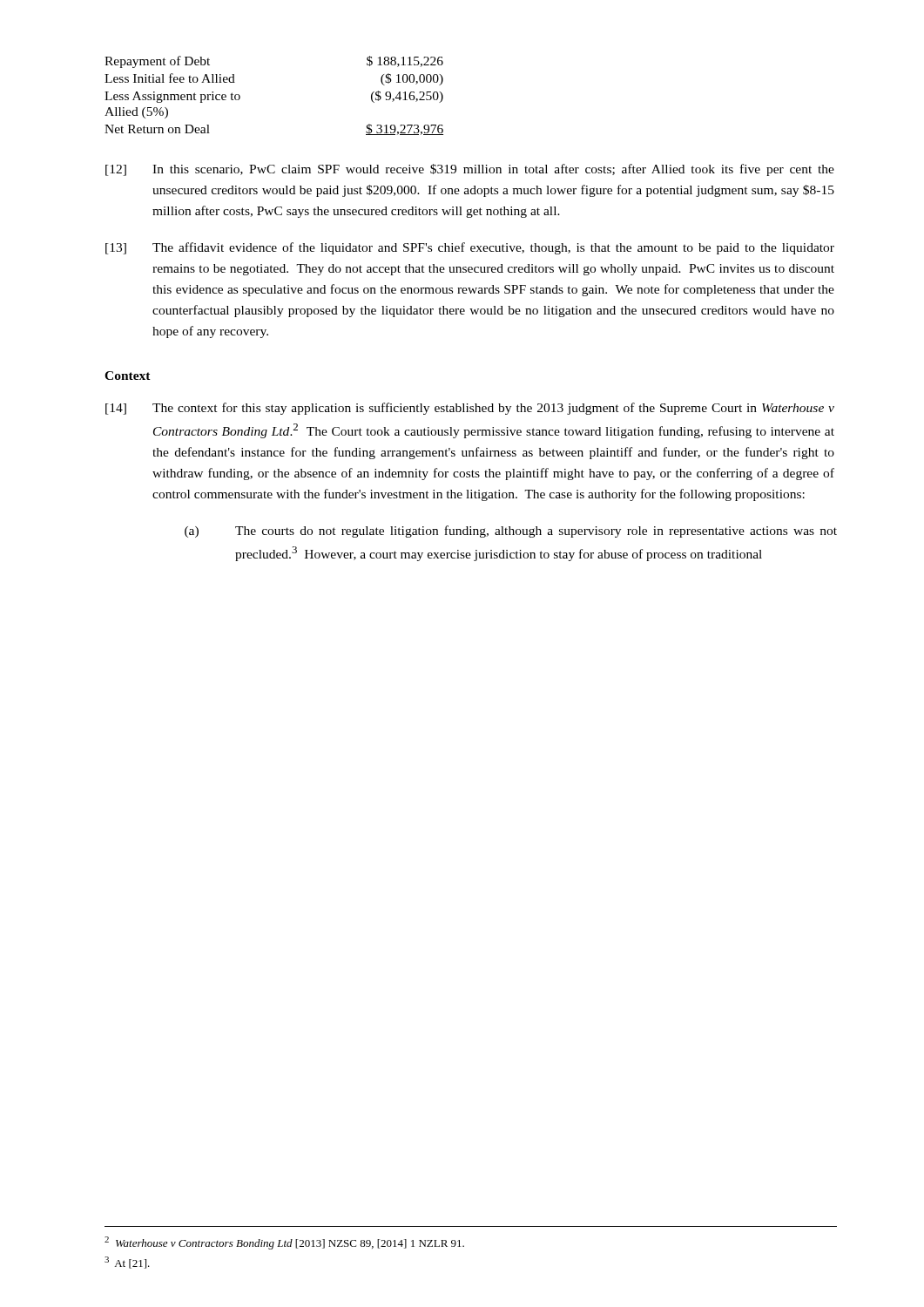Where does it say "3 At [21]."?

[127, 1262]
